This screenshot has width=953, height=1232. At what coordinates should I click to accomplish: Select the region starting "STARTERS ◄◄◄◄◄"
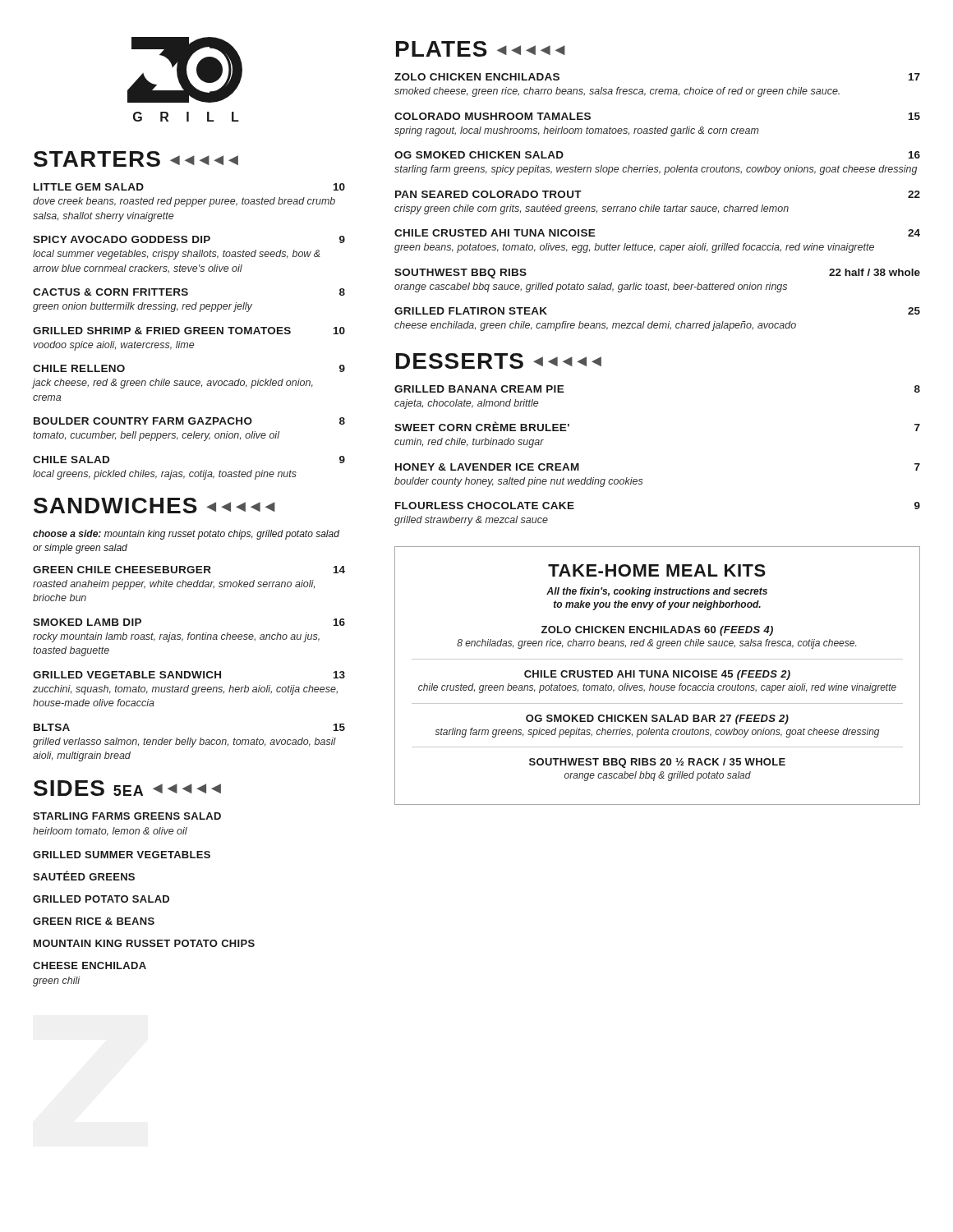(x=136, y=159)
